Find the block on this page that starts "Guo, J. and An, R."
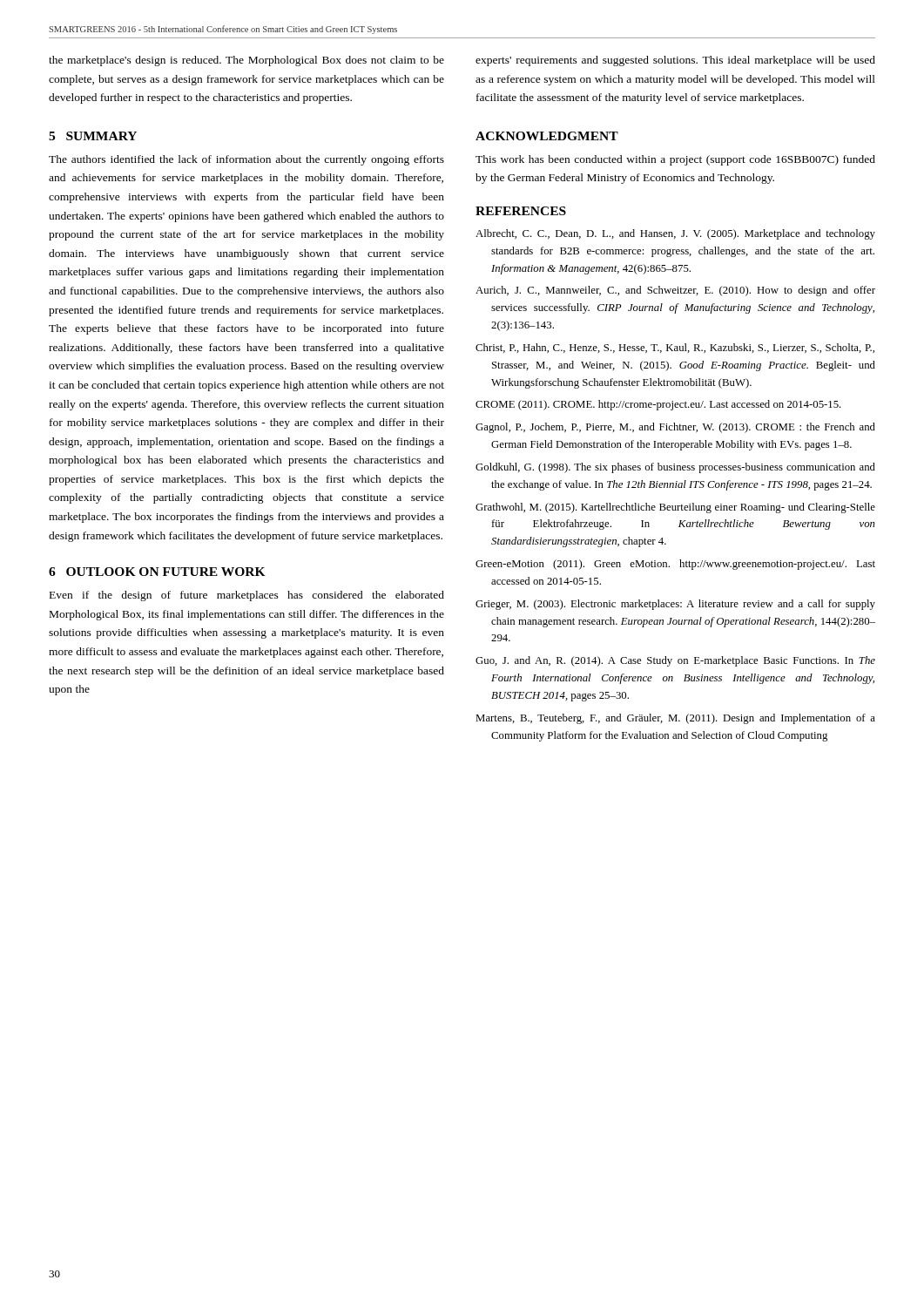This screenshot has width=924, height=1307. [675, 678]
